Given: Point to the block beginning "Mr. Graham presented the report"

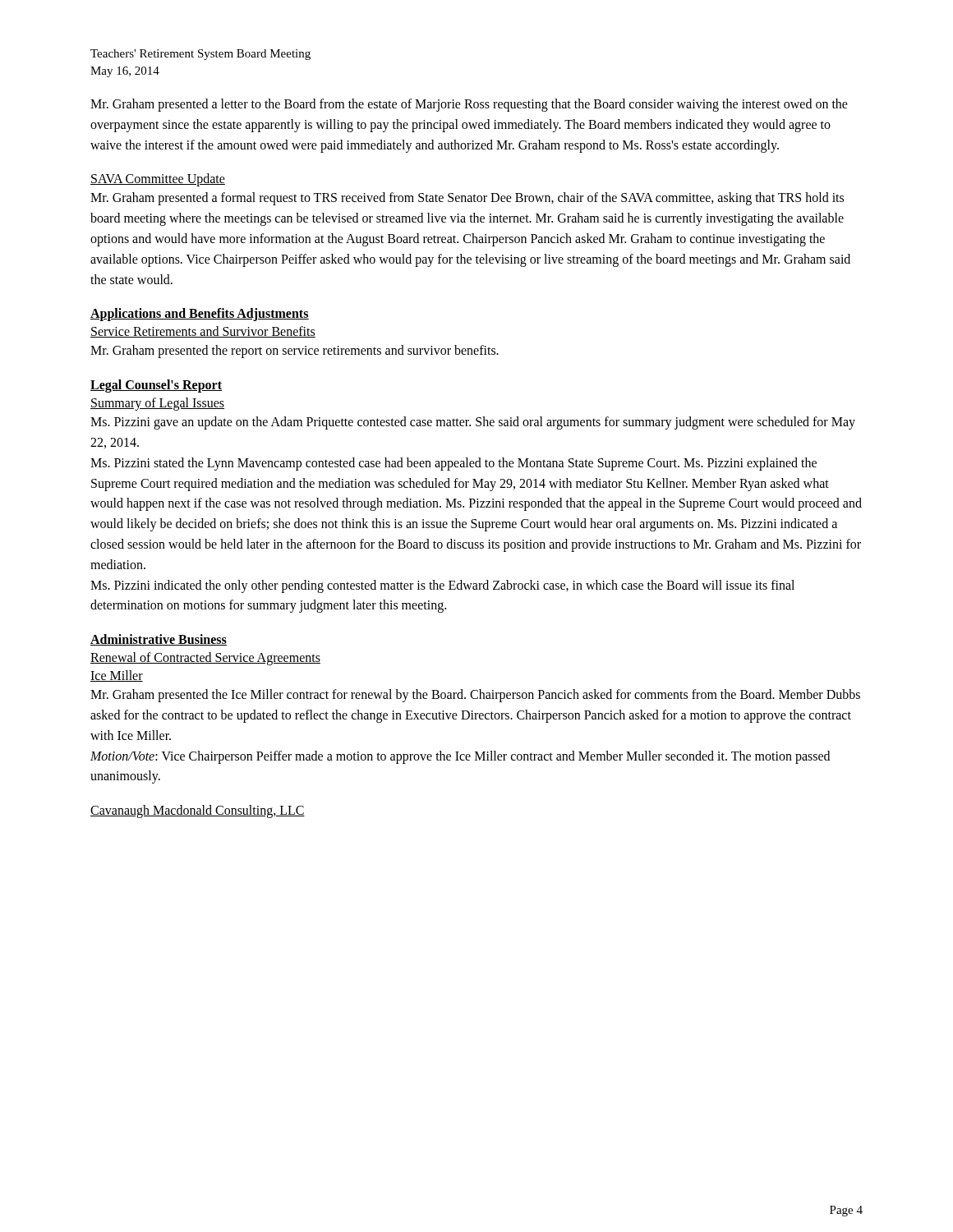Looking at the screenshot, I should click(295, 351).
